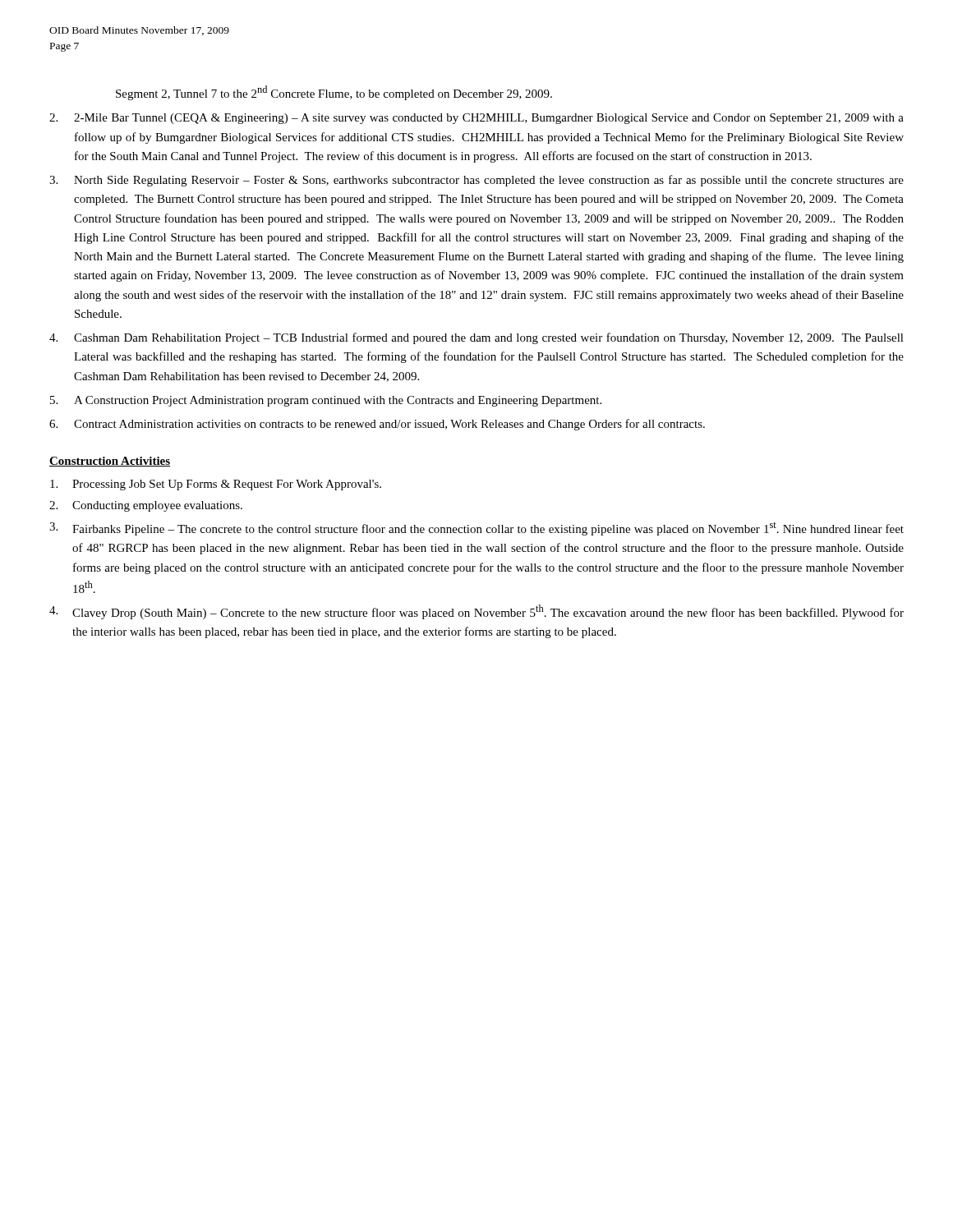Locate the text "2. Conducting employee evaluations."
Image resolution: width=953 pixels, height=1232 pixels.
(146, 506)
